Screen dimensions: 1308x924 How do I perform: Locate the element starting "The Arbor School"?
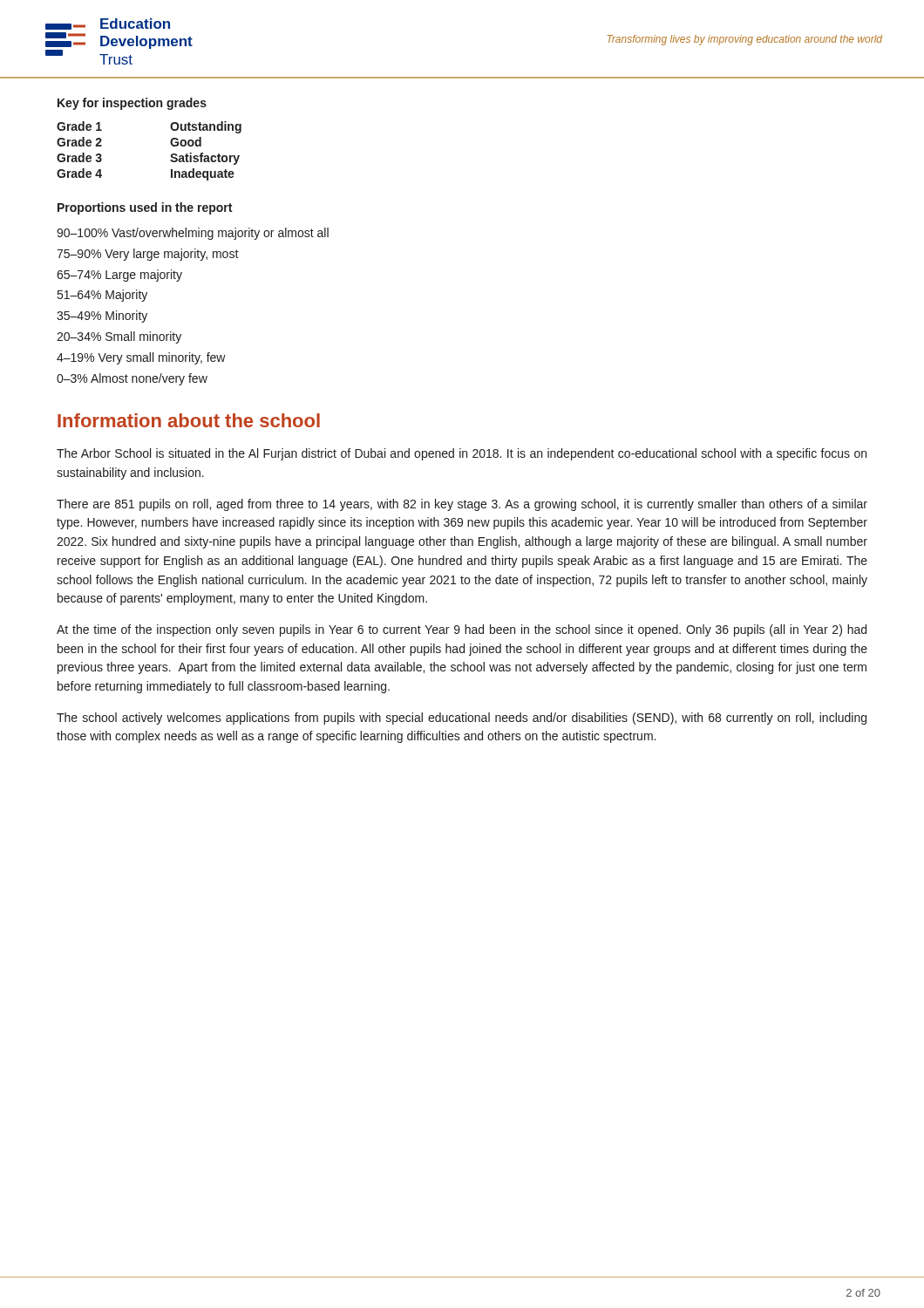click(462, 463)
